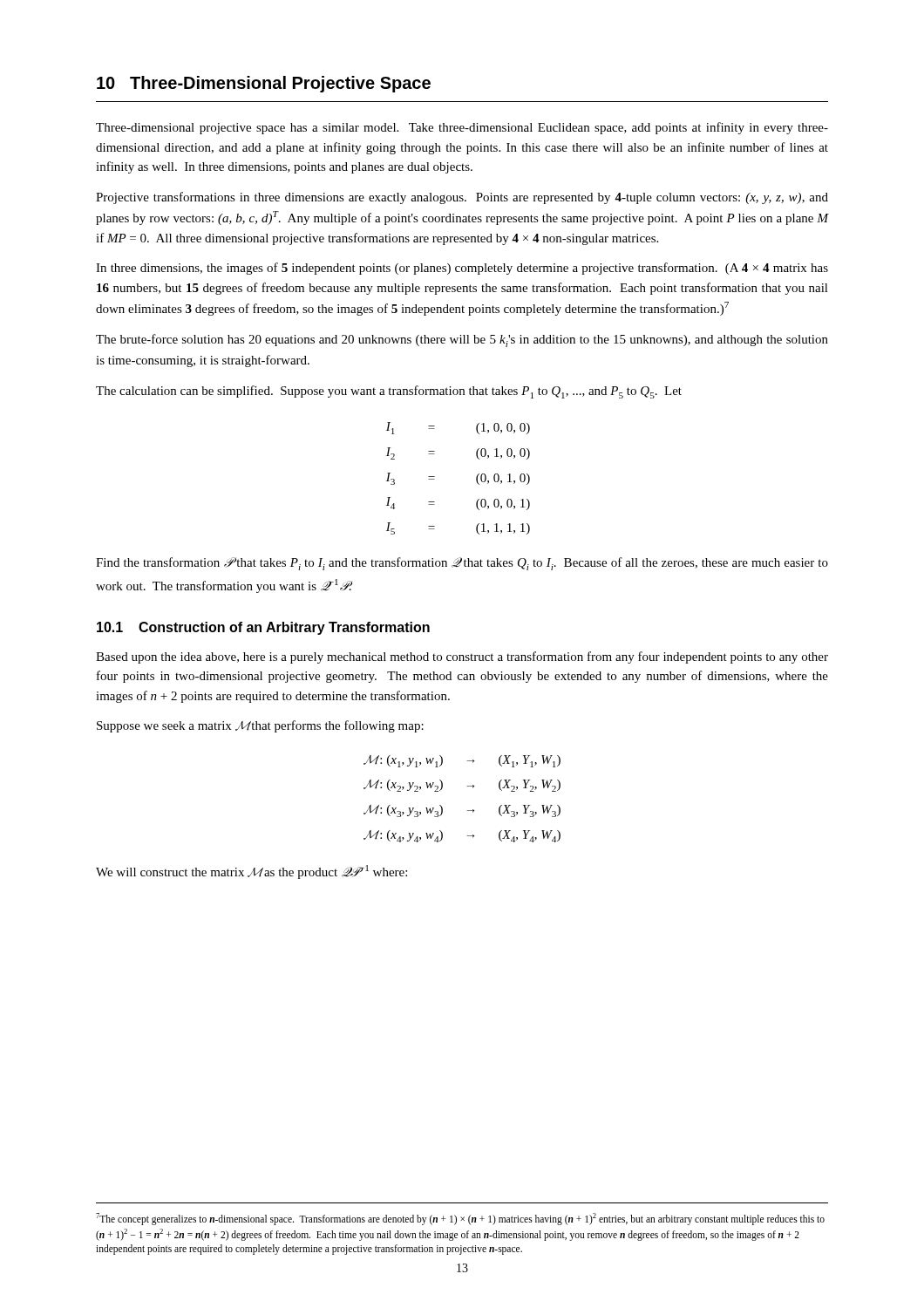
Task: Locate the block of text that opens with "Suppose we seek a matrix"
Action: pyautogui.click(x=260, y=725)
